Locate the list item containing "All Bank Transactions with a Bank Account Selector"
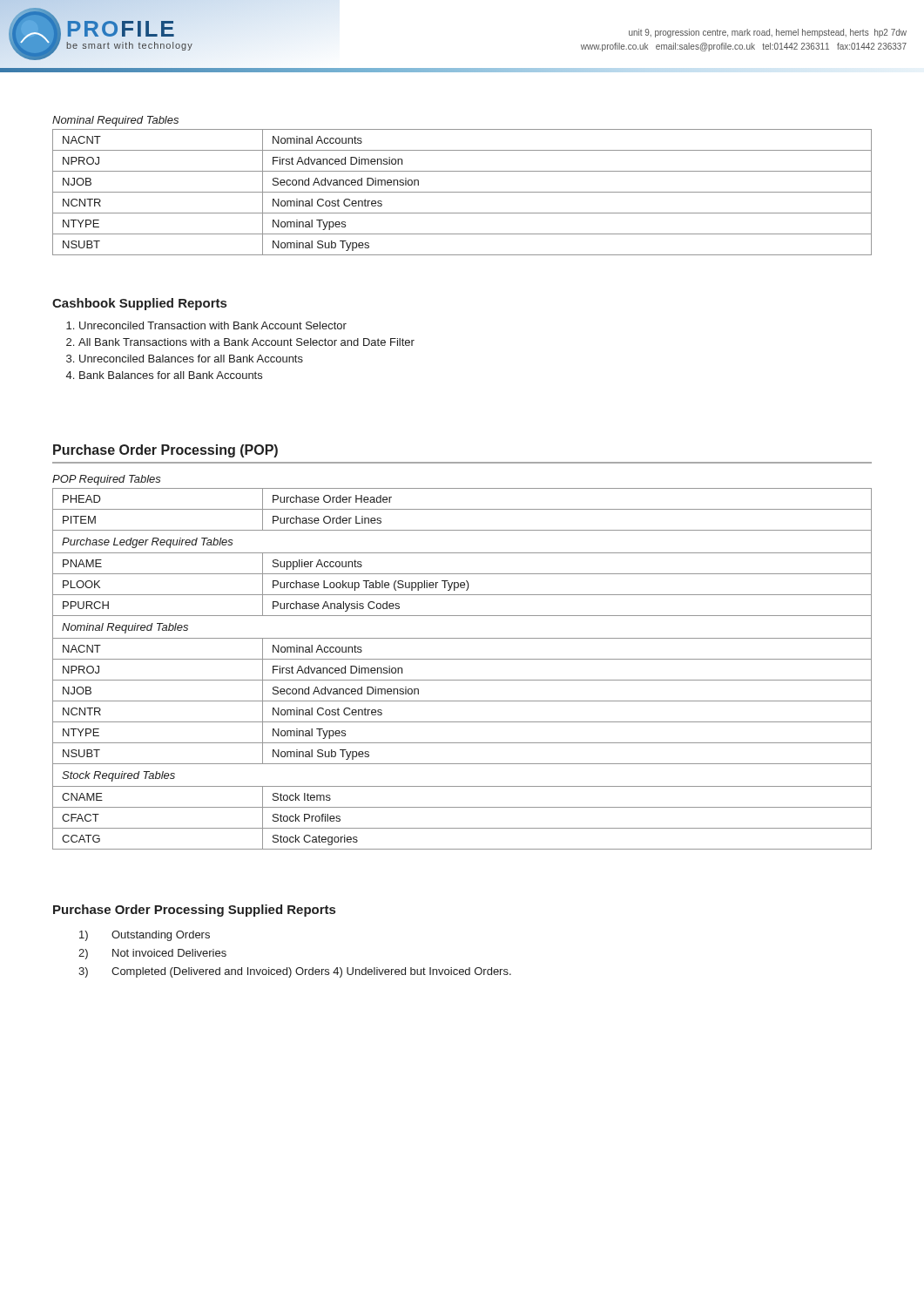 point(246,342)
